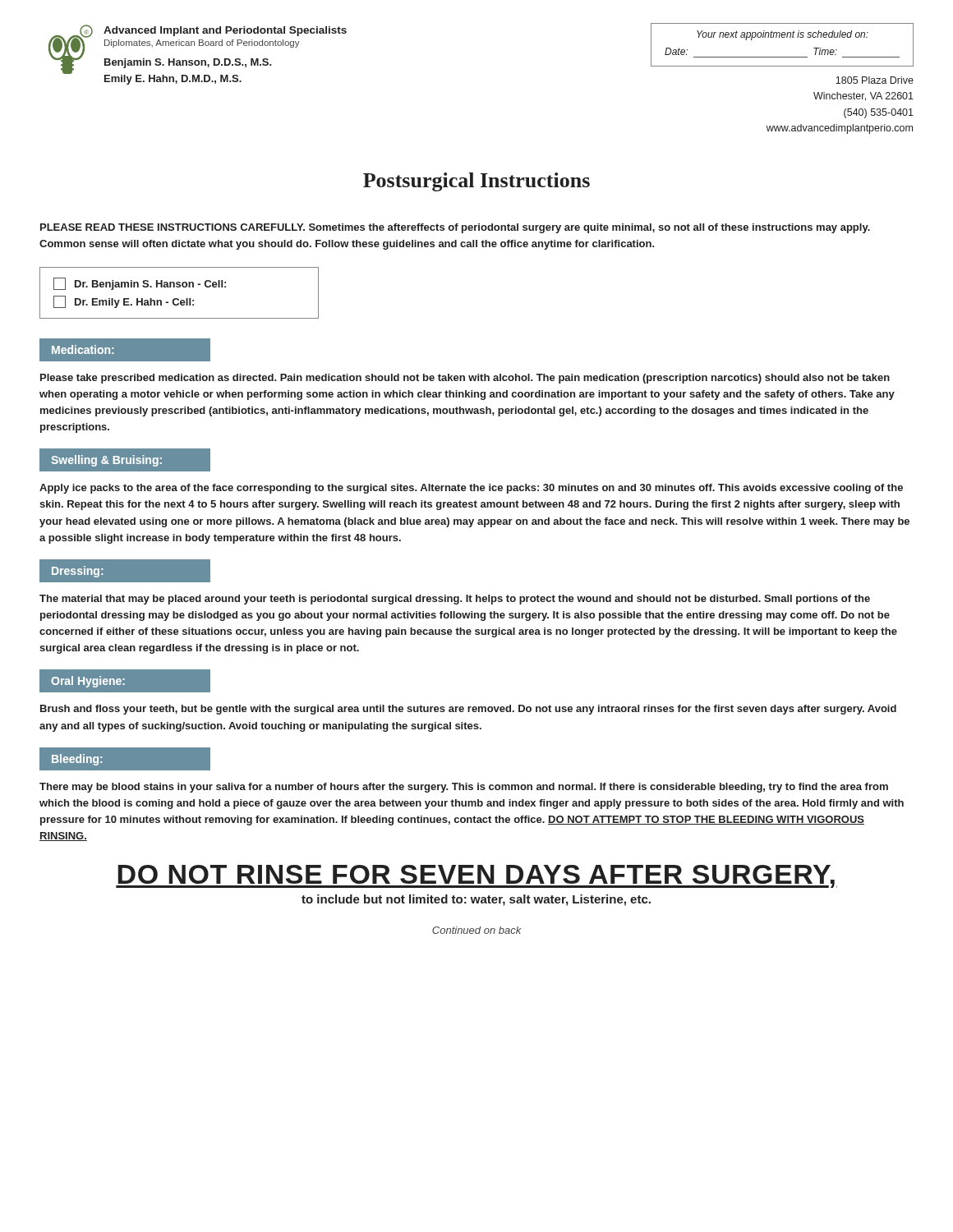Click where it says "Postsurgical Instructions"
The height and width of the screenshot is (1232, 953).
476,180
